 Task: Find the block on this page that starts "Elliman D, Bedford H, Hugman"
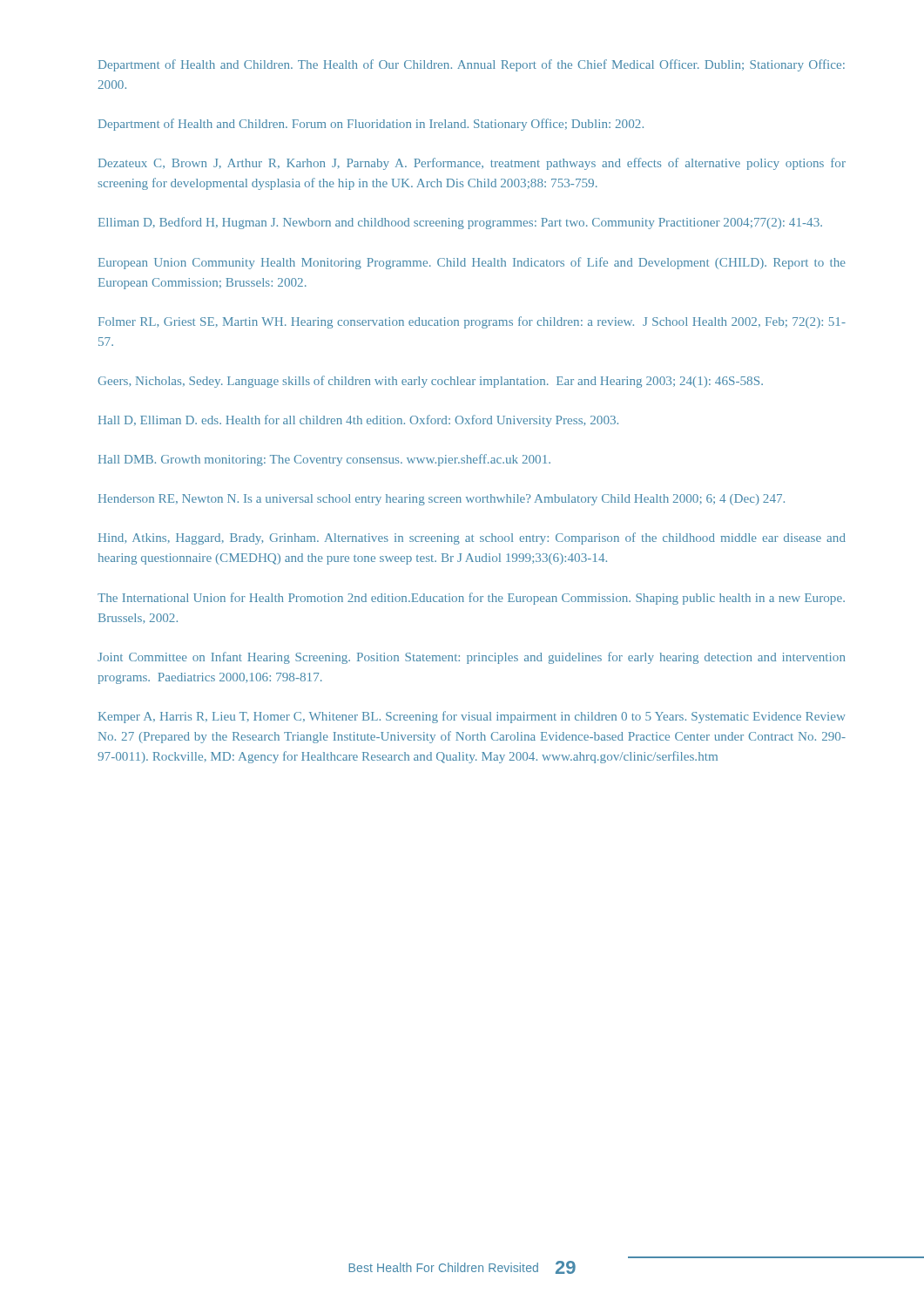pos(460,222)
